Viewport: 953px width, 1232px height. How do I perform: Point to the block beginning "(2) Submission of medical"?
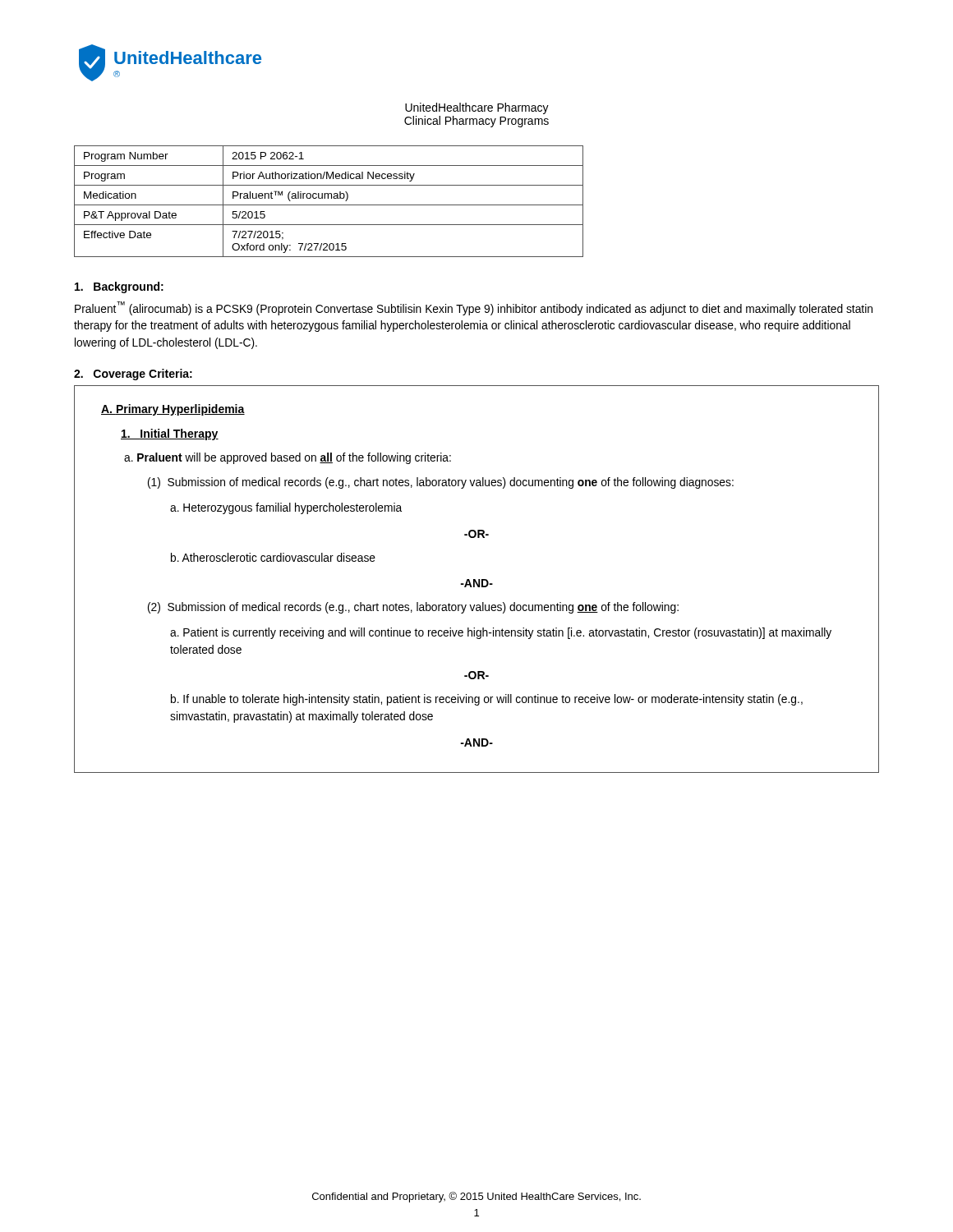(413, 608)
